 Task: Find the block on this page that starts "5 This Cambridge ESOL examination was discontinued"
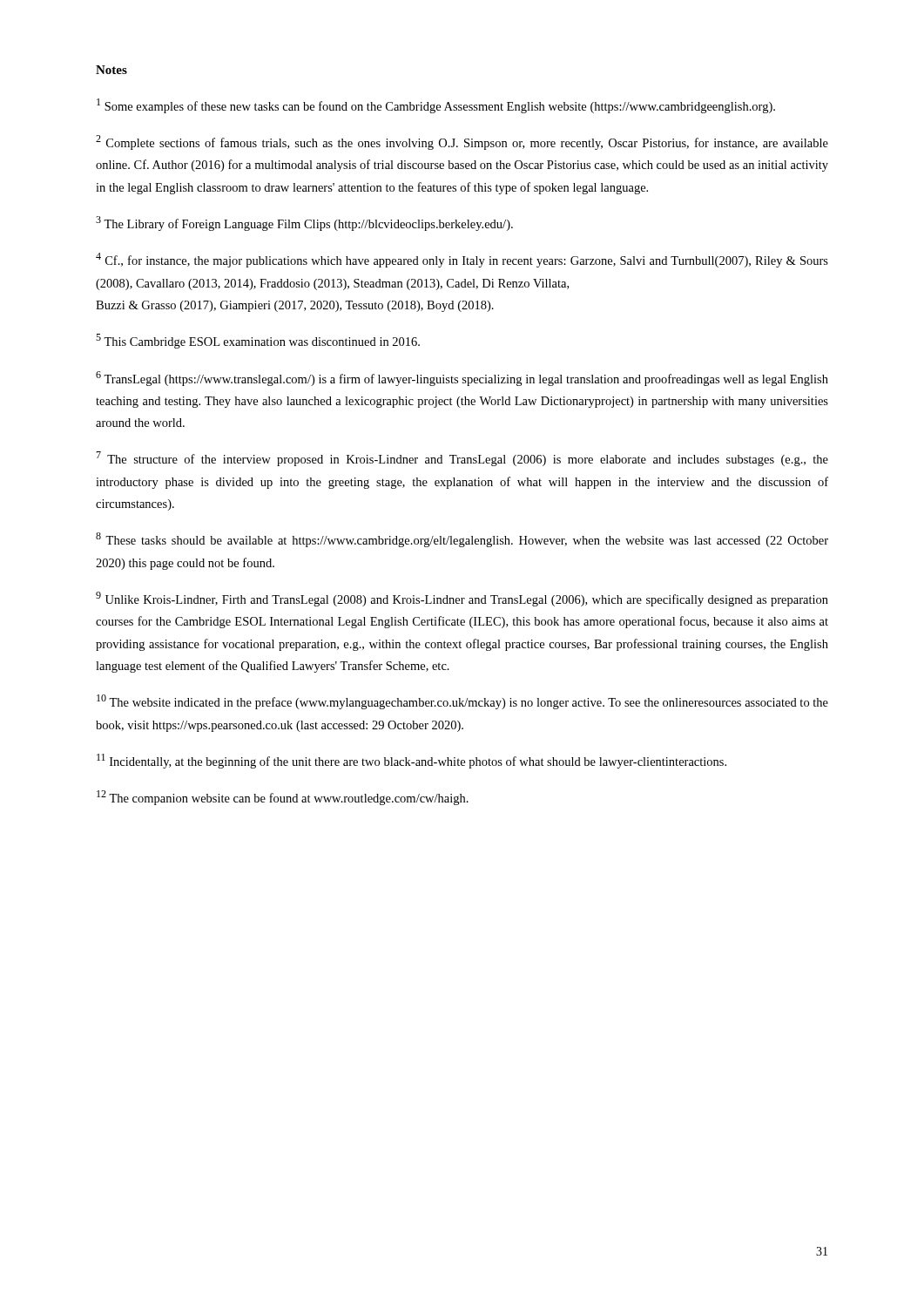pos(258,340)
